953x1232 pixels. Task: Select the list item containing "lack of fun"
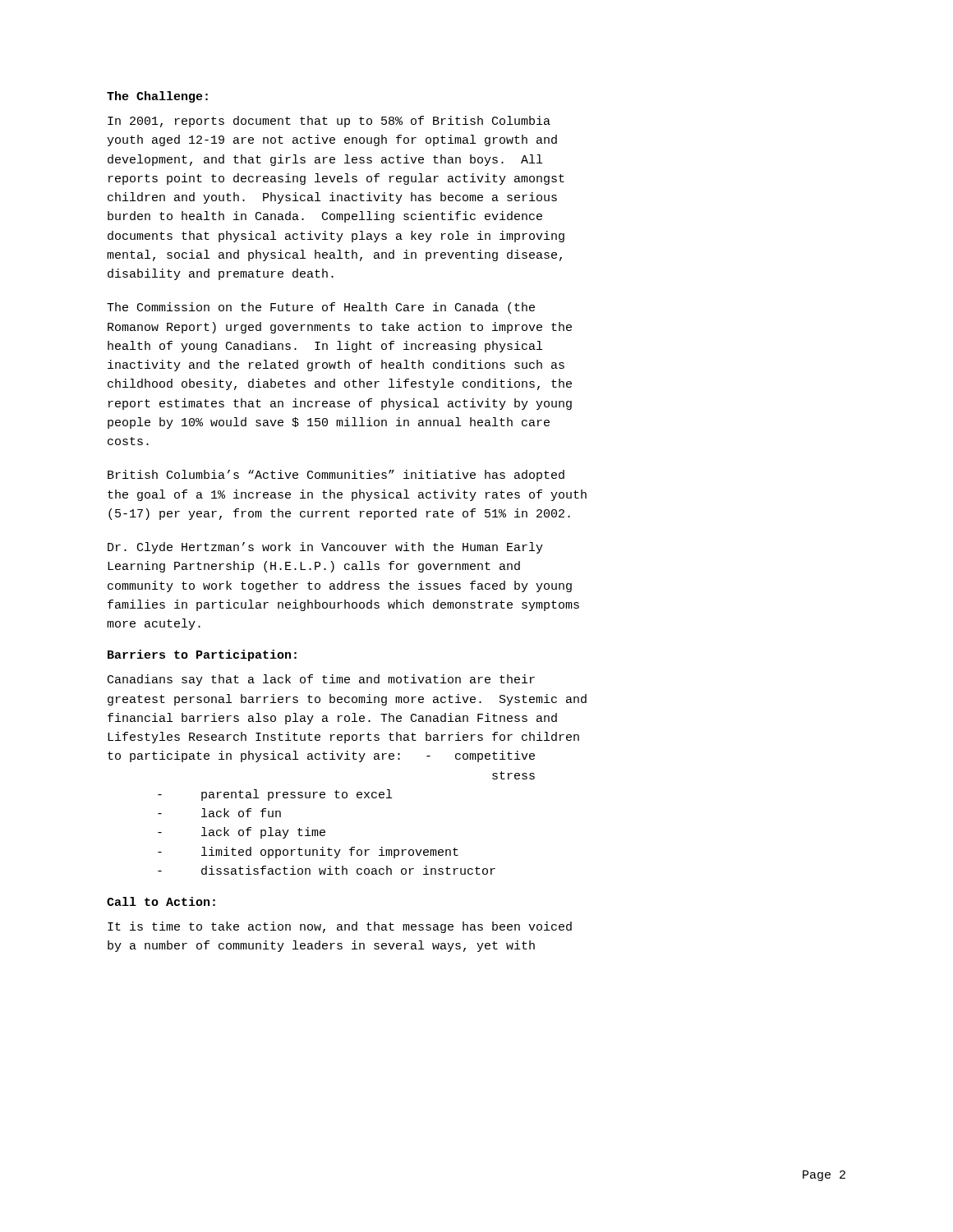click(x=219, y=814)
